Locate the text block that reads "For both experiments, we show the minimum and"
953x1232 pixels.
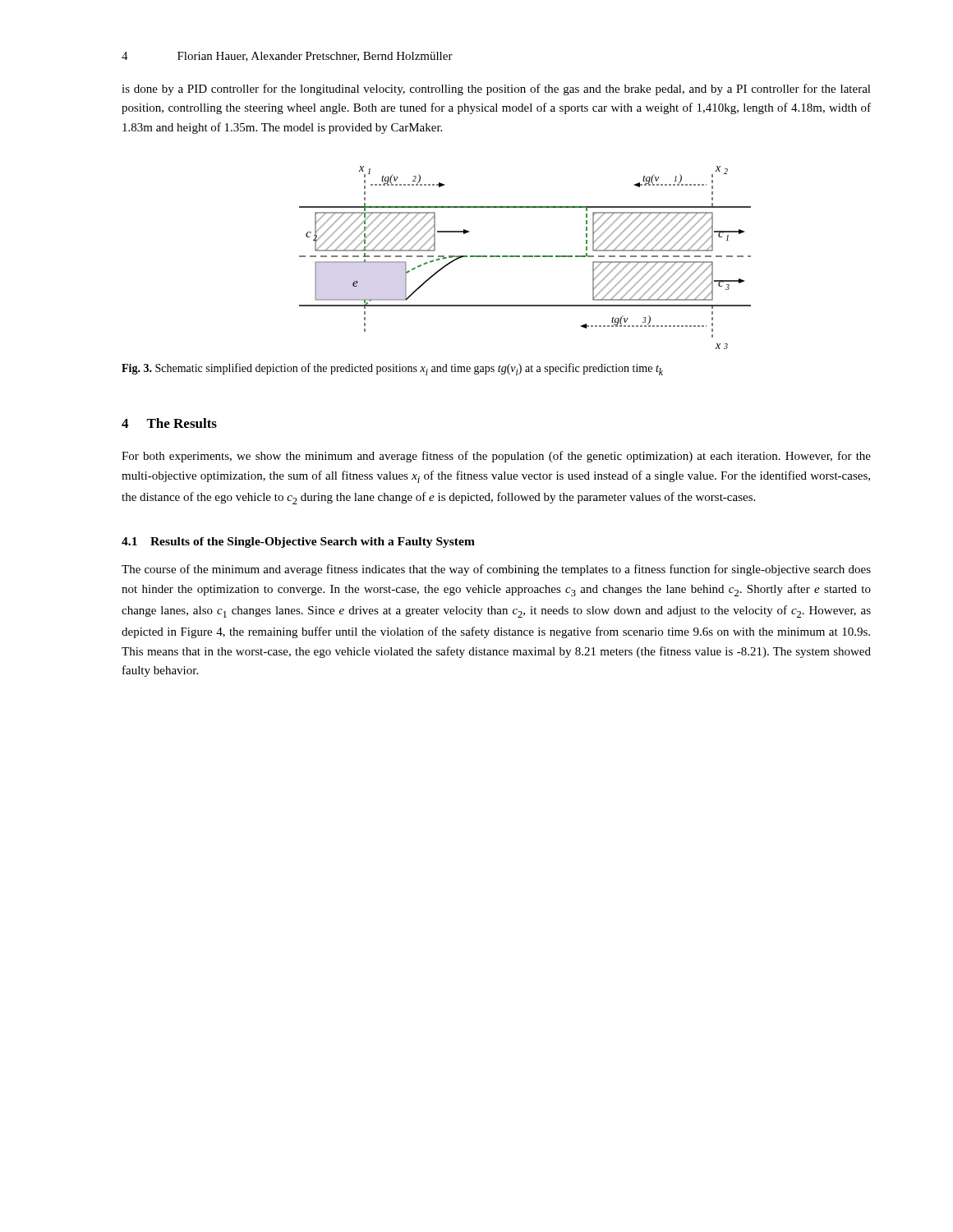(x=496, y=478)
